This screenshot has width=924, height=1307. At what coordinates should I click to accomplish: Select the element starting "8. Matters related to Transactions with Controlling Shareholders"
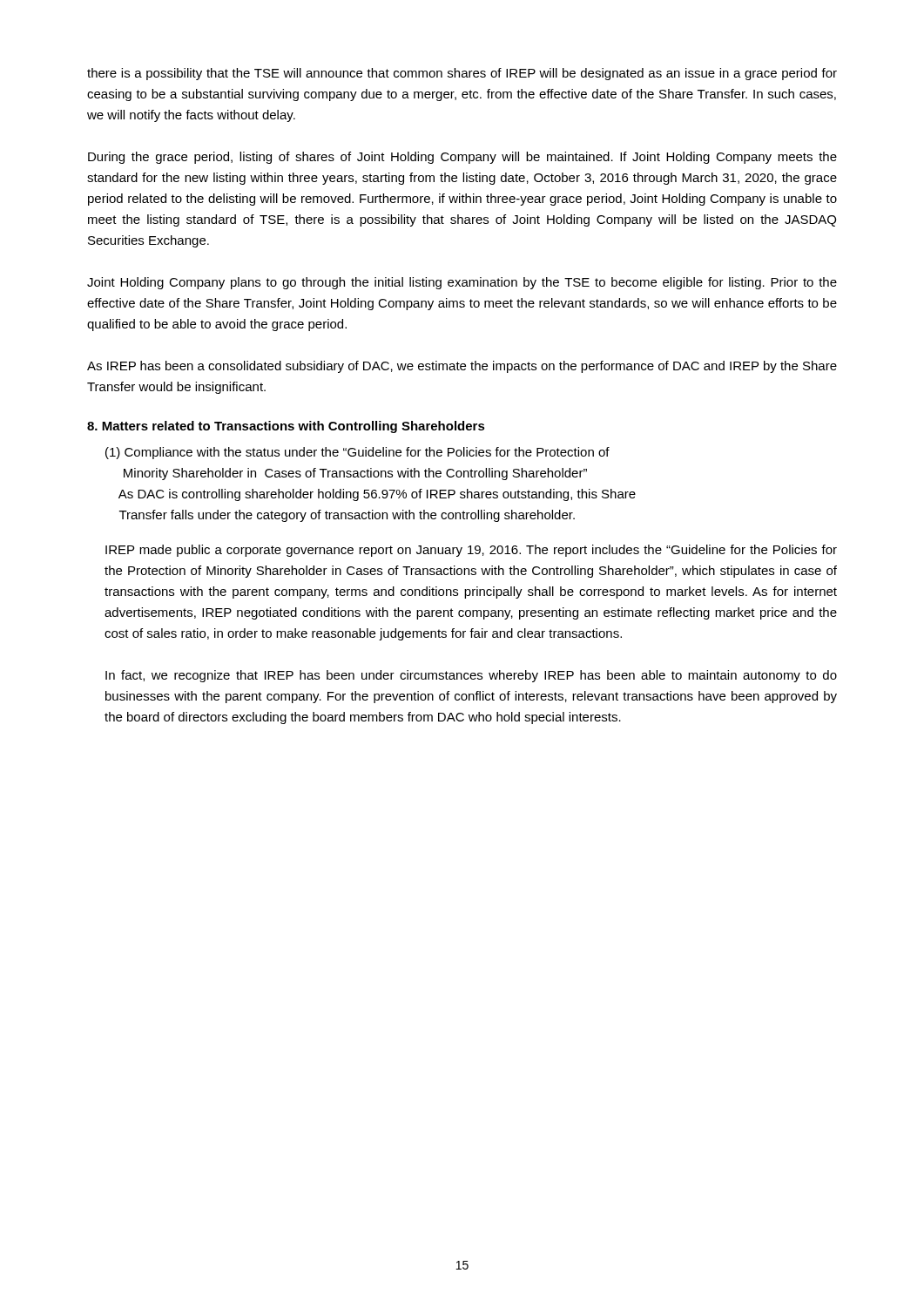tap(286, 426)
